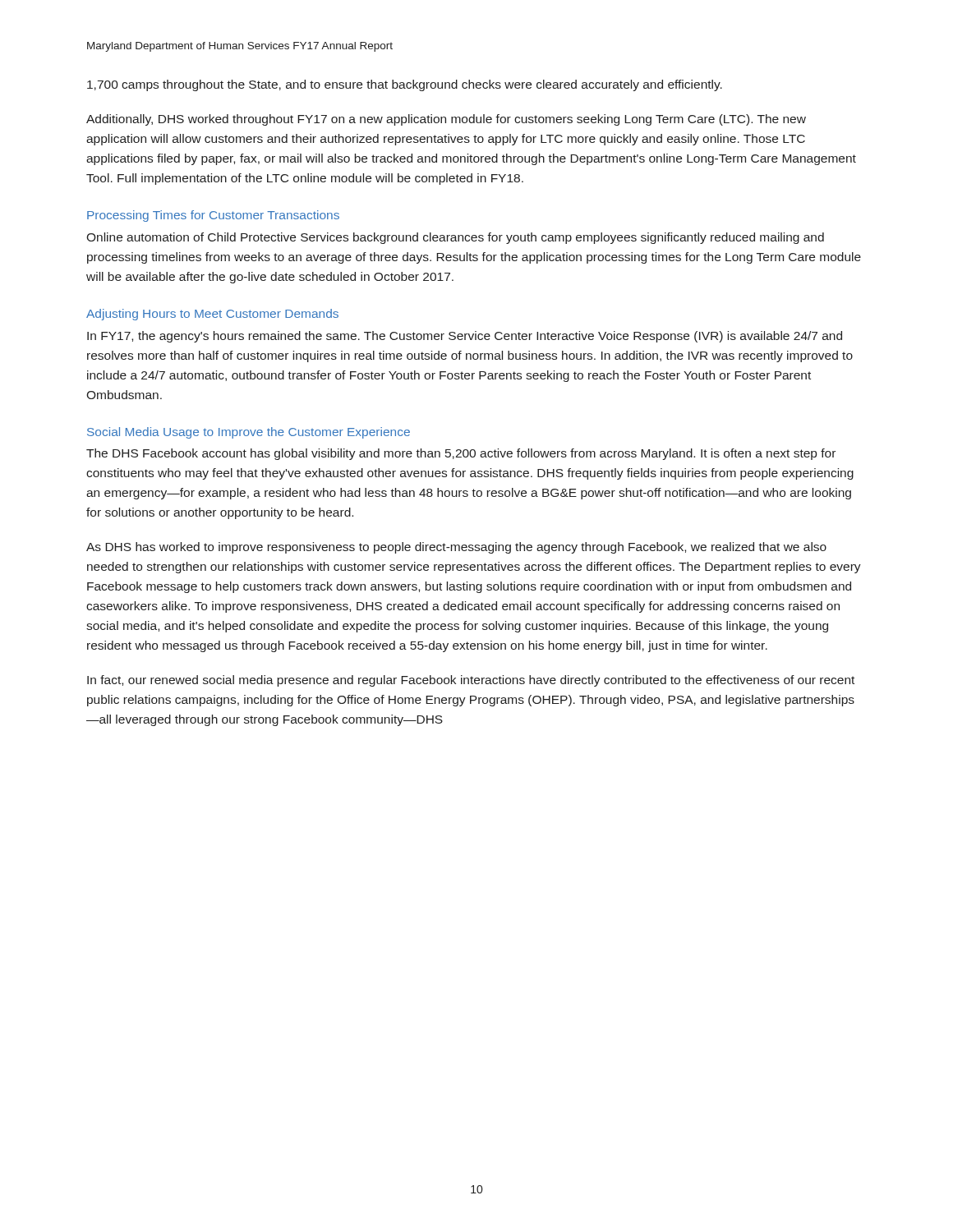953x1232 pixels.
Task: Point to the block beginning "The DHS Facebook"
Action: pos(470,483)
